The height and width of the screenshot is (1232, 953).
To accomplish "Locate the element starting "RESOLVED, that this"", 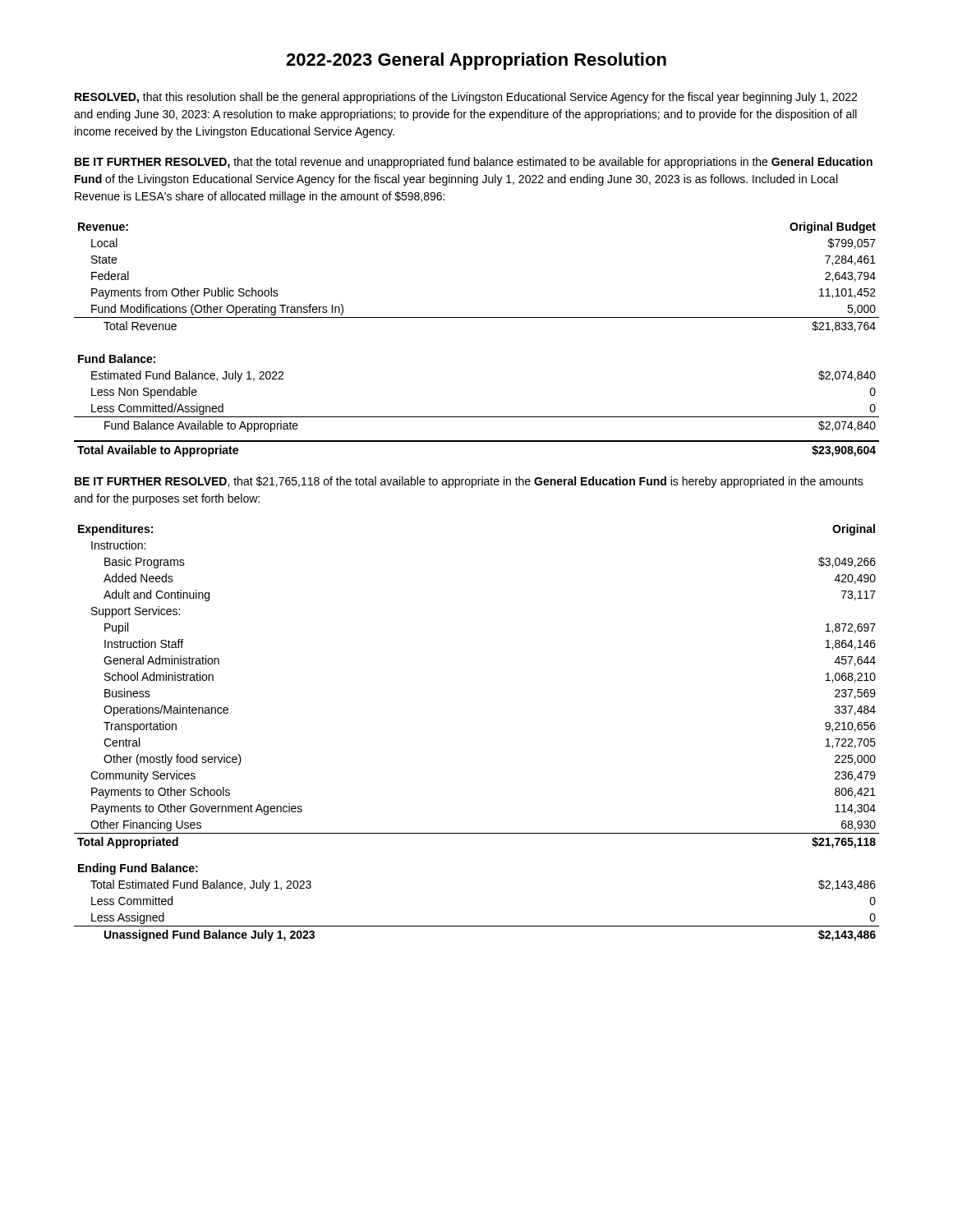I will (466, 114).
